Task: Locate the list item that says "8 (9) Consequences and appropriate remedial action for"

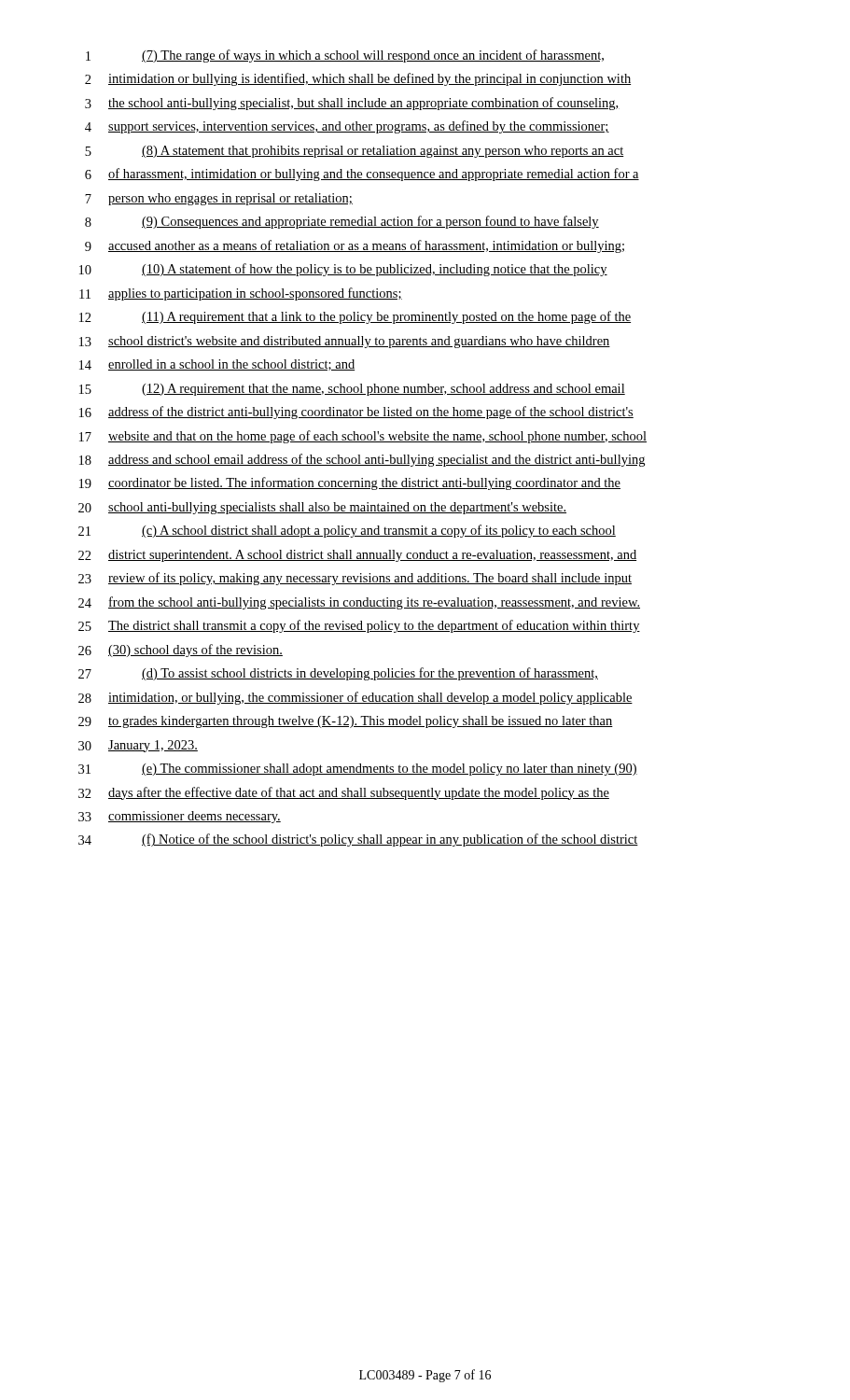Action: [x=425, y=234]
